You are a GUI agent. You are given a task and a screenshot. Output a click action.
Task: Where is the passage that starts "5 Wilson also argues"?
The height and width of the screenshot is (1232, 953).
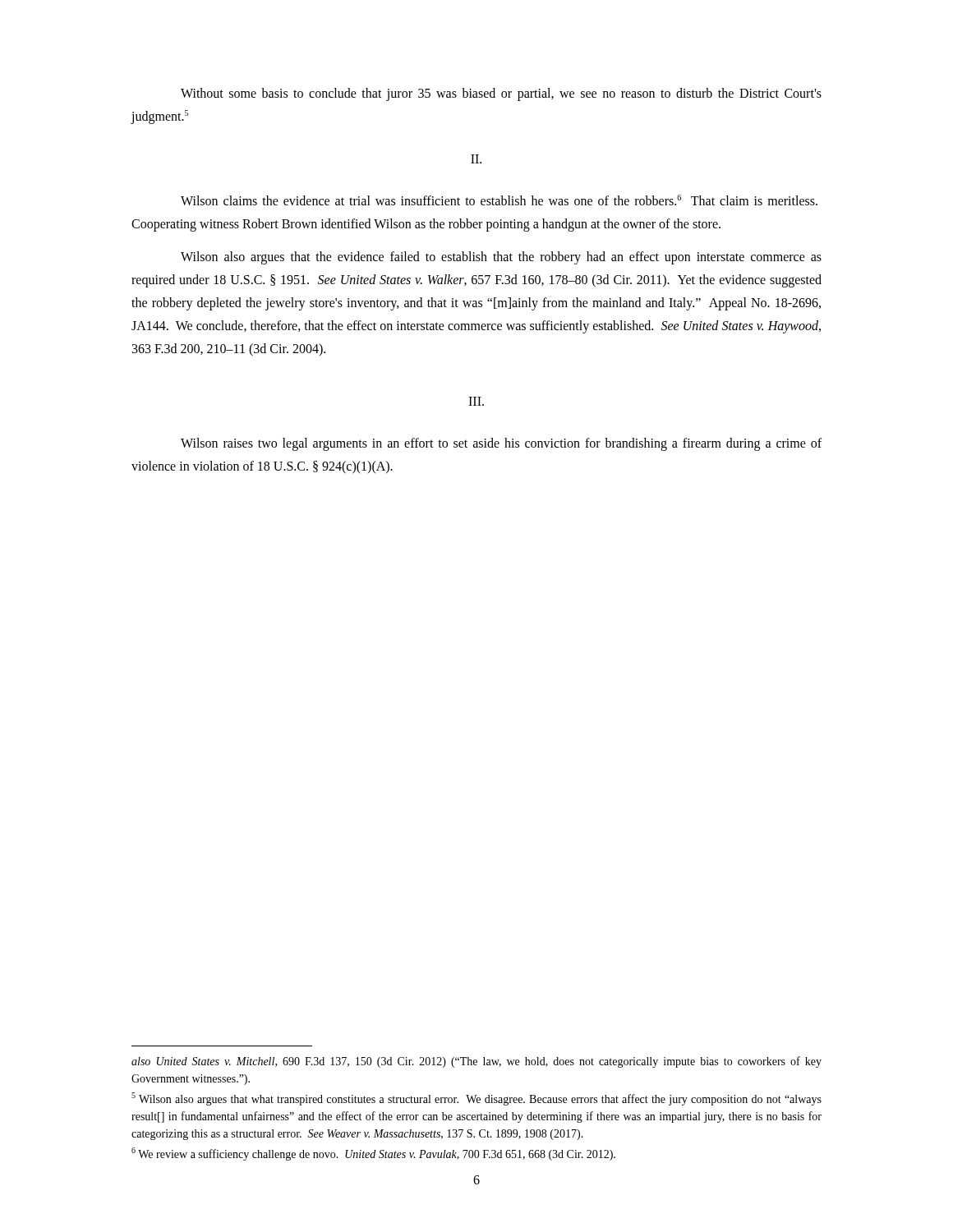[x=476, y=1116]
